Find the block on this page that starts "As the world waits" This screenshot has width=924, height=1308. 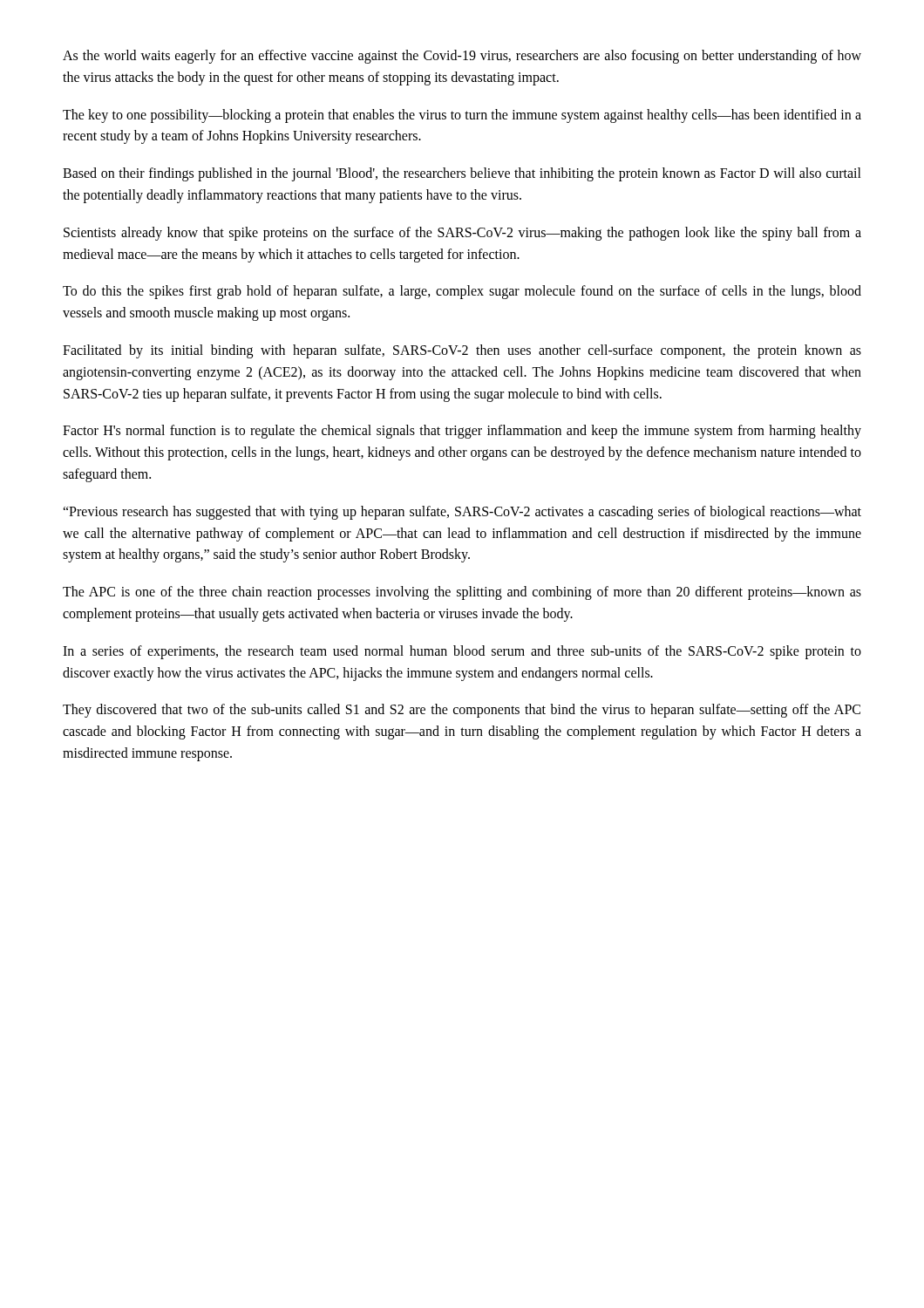pyautogui.click(x=462, y=66)
